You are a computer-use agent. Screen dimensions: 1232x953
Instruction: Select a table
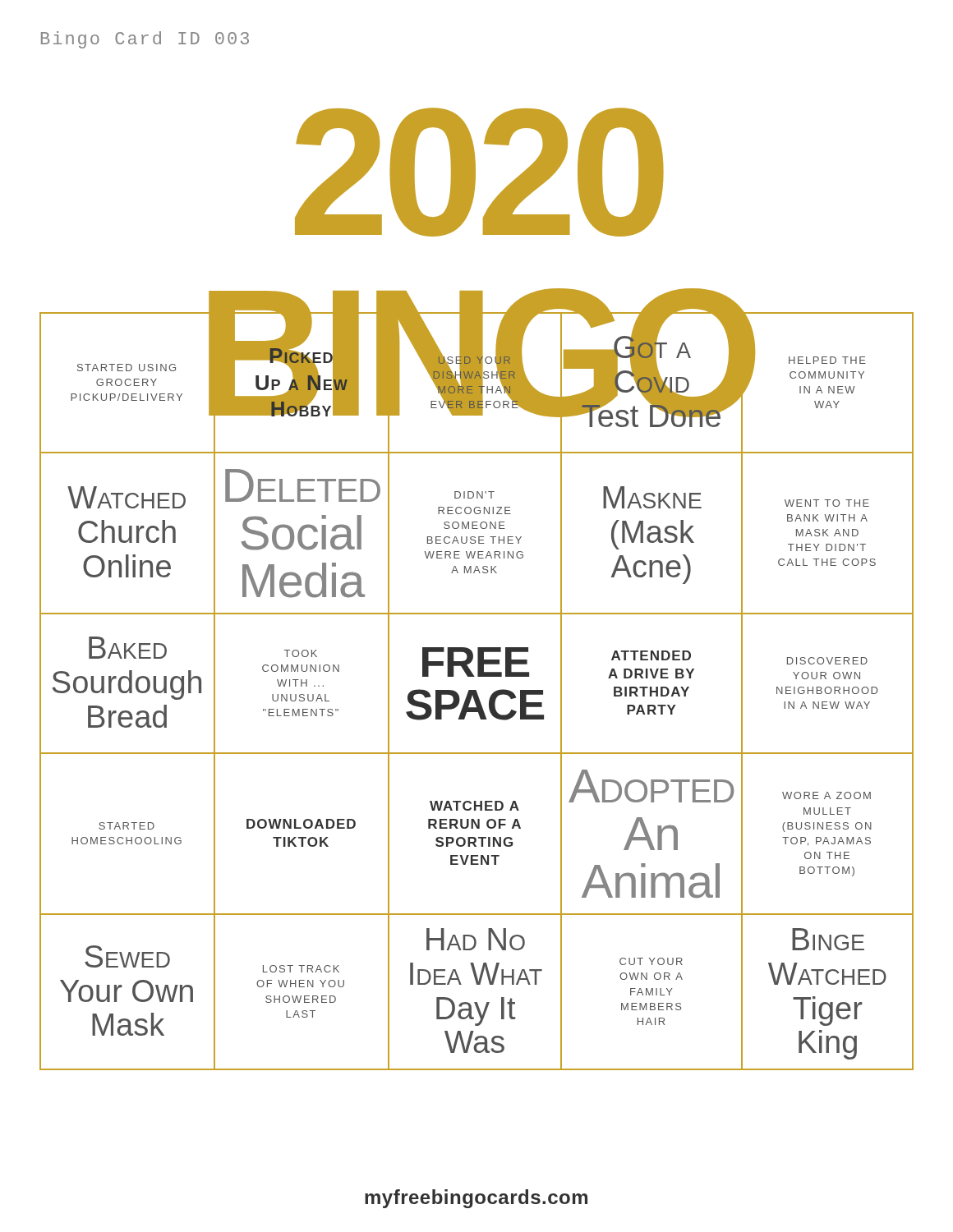[x=476, y=691]
